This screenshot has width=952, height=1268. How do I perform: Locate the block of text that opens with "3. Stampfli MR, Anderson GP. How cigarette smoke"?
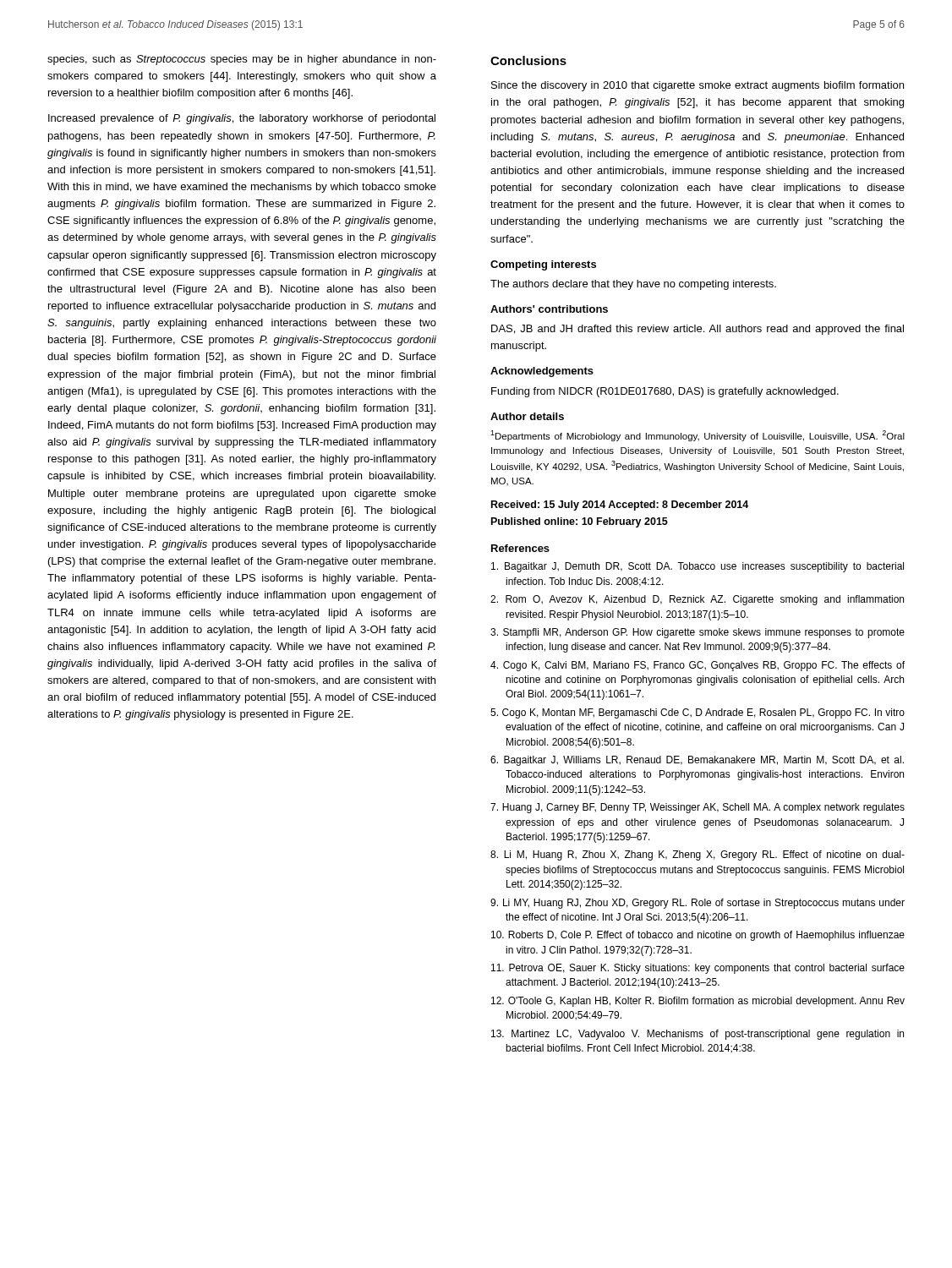click(x=698, y=640)
